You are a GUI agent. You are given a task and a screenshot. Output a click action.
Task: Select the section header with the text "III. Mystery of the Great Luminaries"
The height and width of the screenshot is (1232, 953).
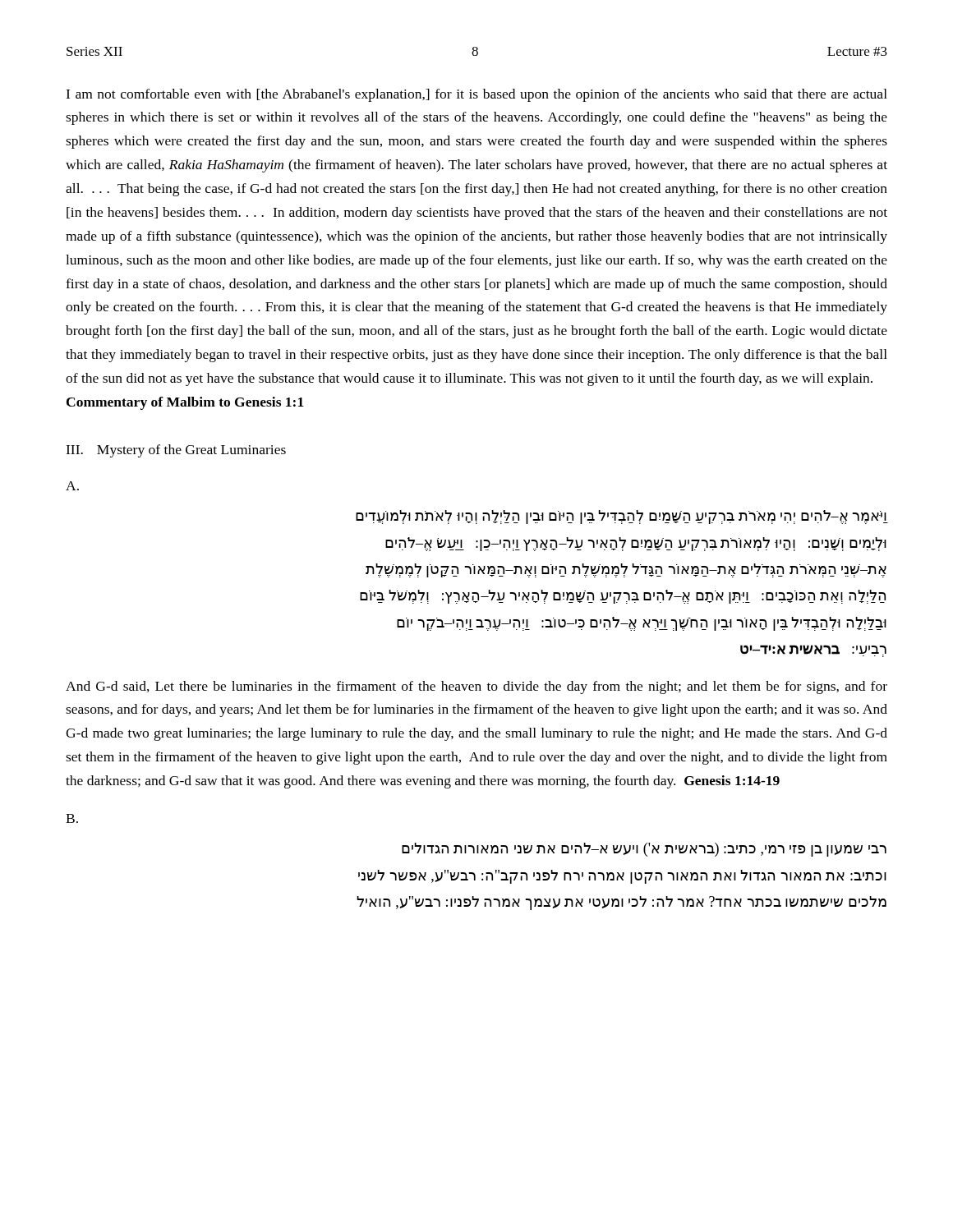(176, 449)
